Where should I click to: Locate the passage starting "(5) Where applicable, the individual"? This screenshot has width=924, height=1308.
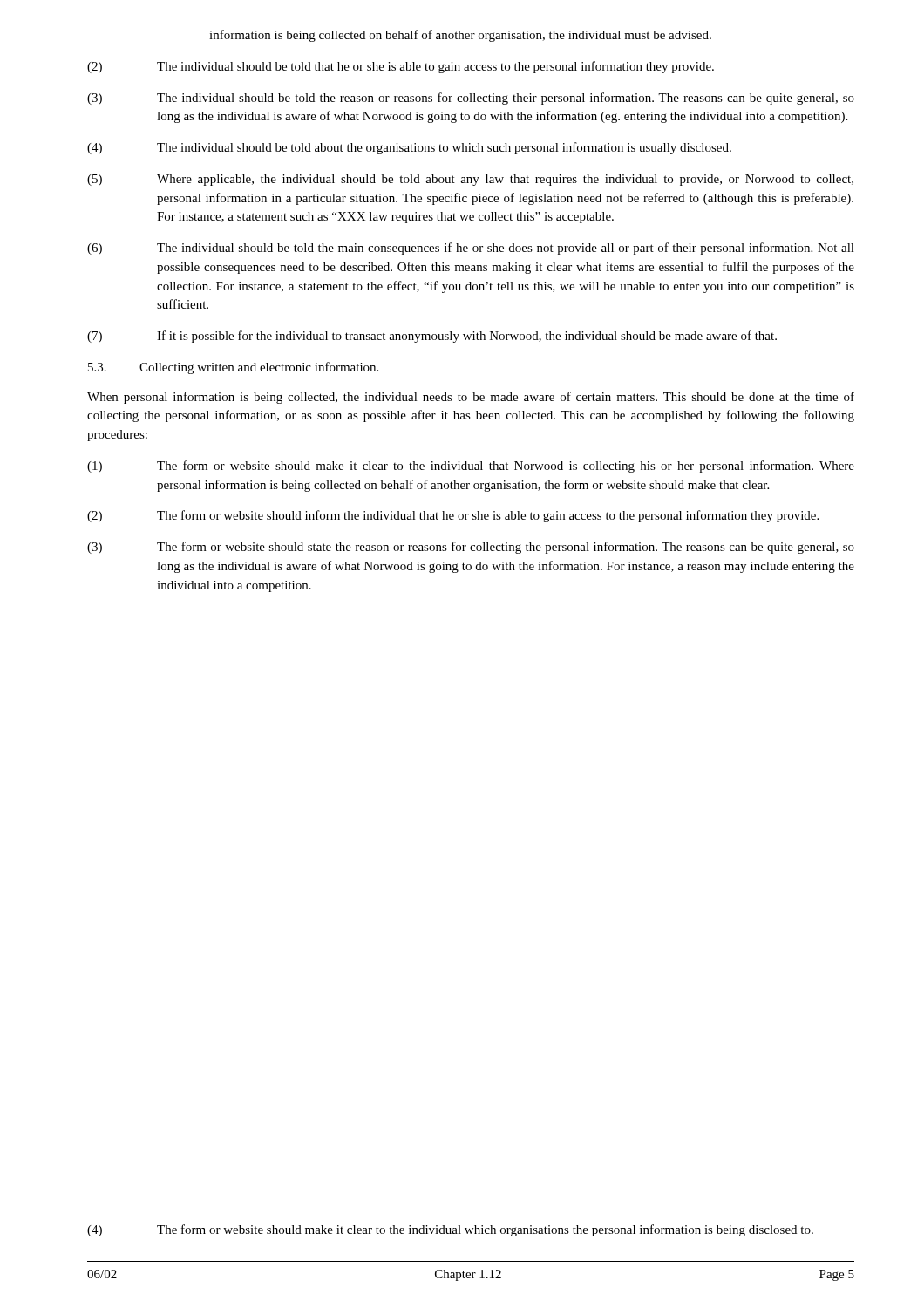point(471,198)
